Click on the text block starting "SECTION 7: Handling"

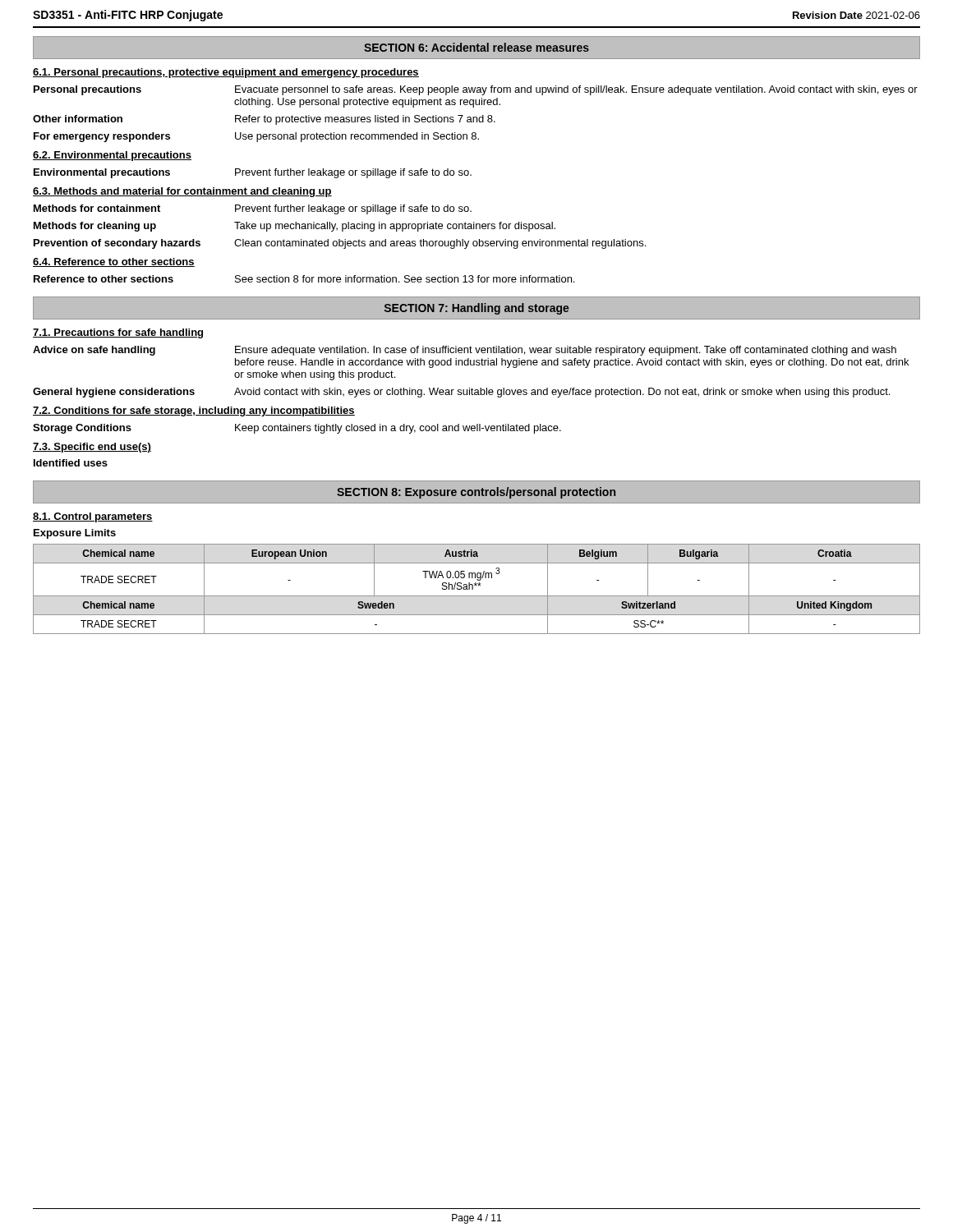pyautogui.click(x=476, y=308)
